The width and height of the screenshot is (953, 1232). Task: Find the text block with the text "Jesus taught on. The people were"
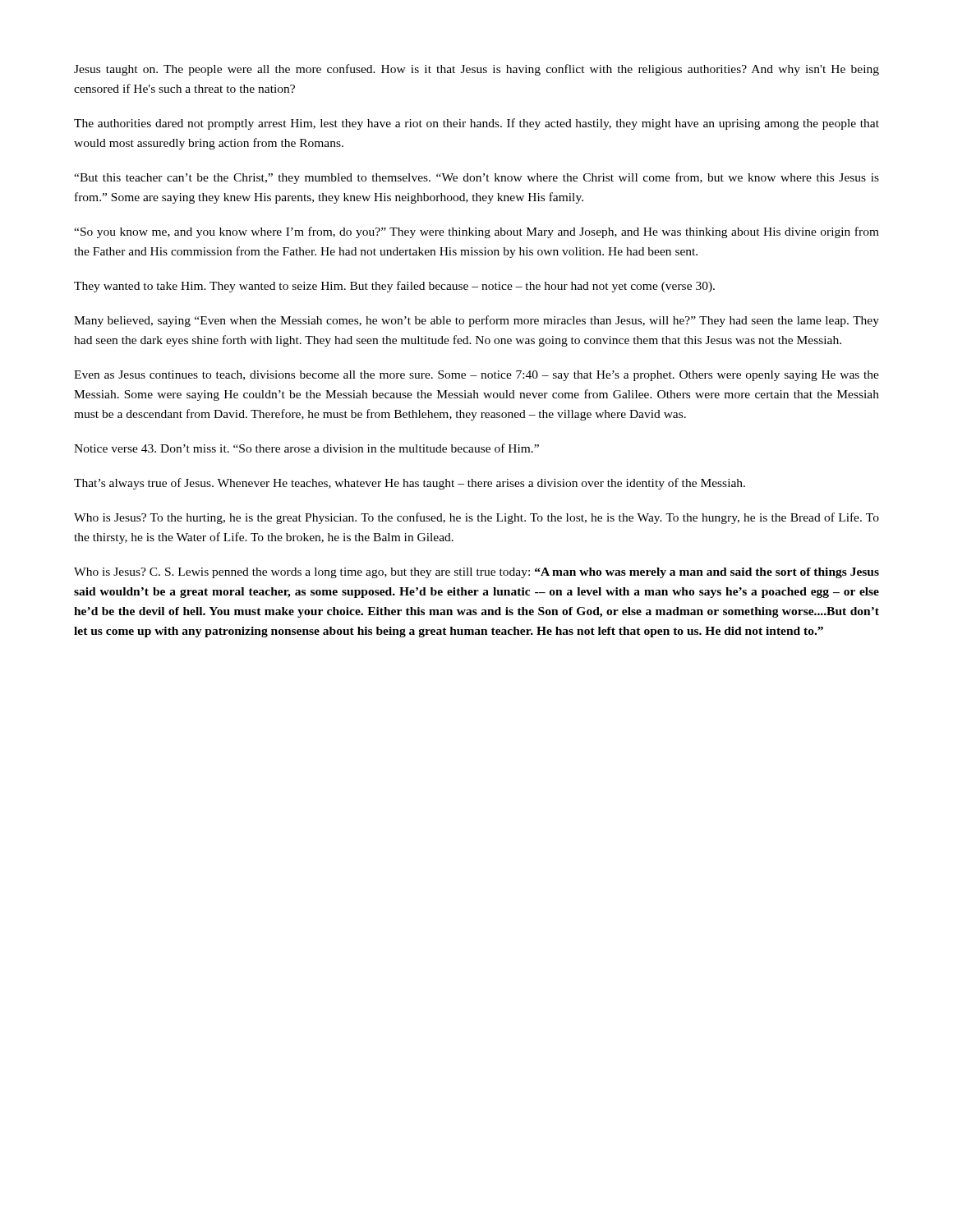point(476,78)
